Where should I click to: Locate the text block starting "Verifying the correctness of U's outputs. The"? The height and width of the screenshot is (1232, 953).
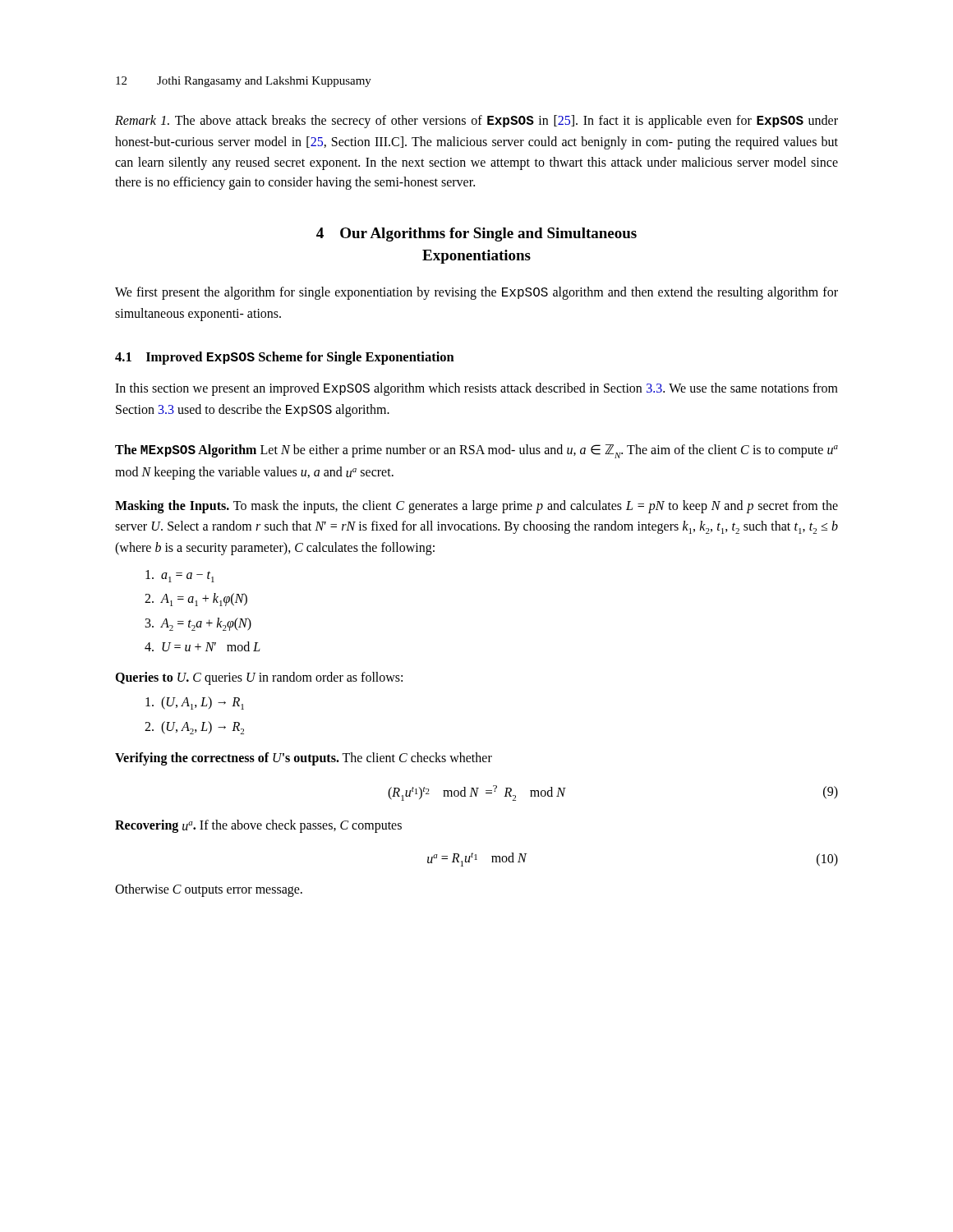pos(476,758)
